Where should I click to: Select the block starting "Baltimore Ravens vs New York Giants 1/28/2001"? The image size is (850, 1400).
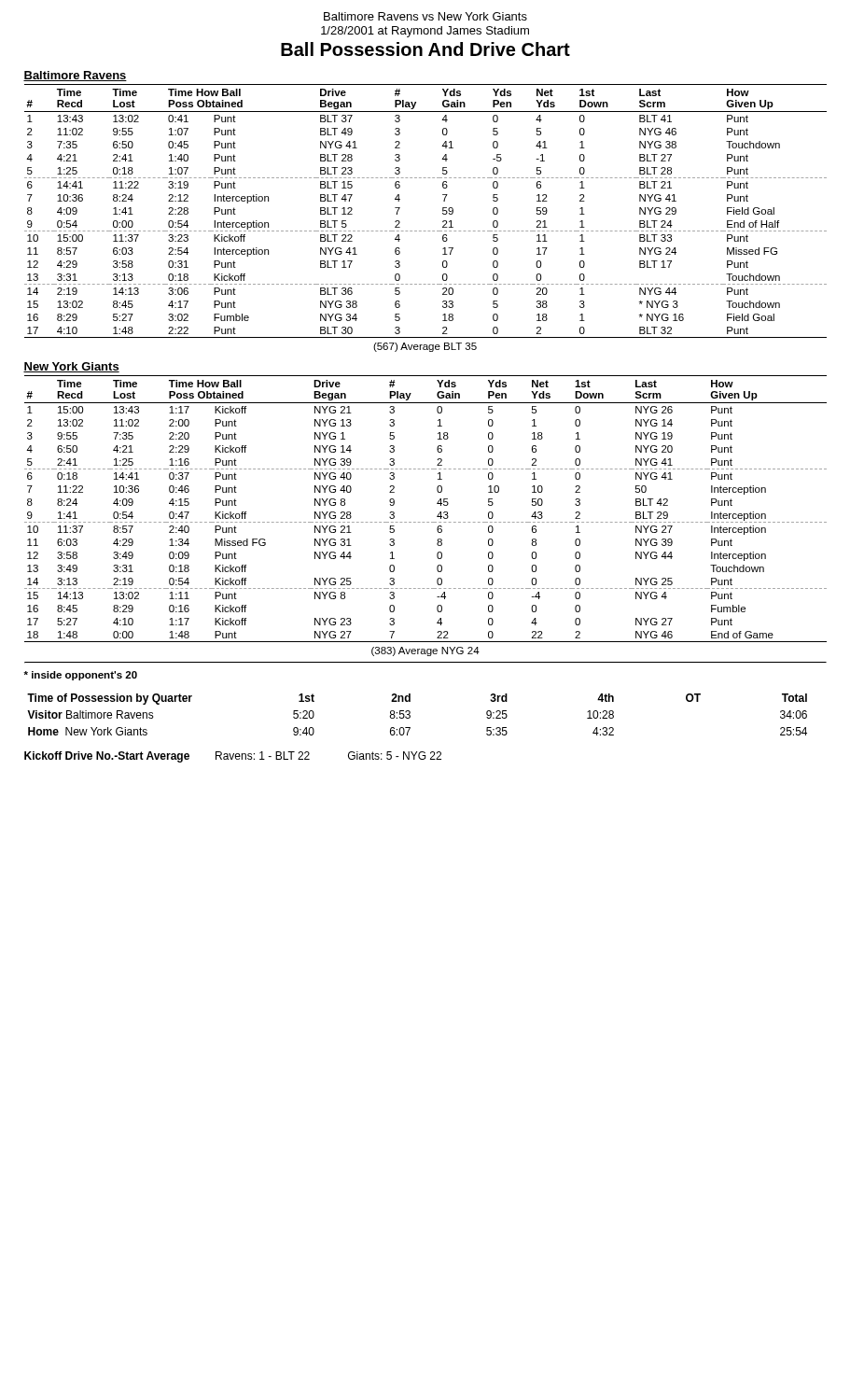pos(425,35)
